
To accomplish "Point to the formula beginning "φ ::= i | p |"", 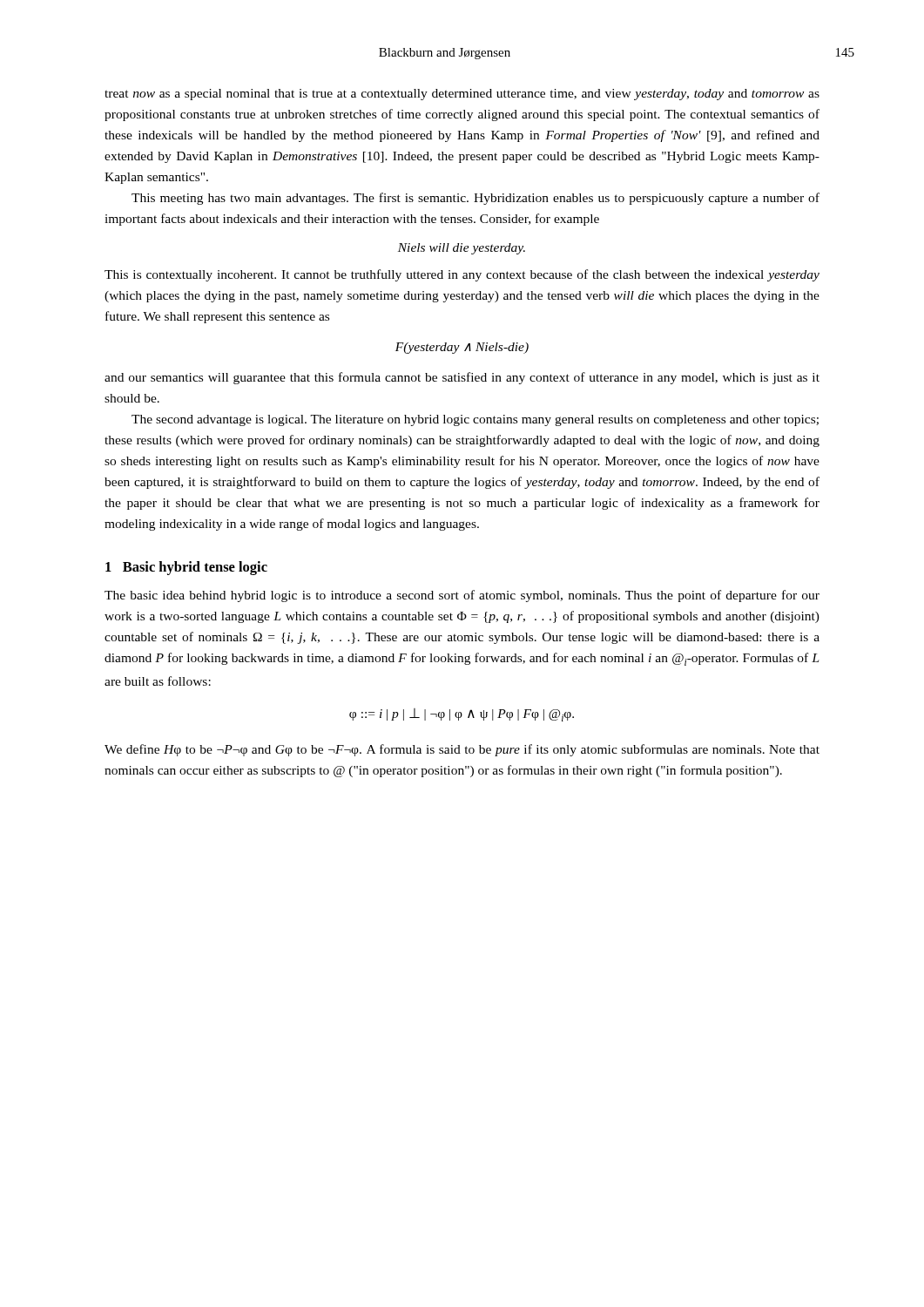I will [462, 715].
